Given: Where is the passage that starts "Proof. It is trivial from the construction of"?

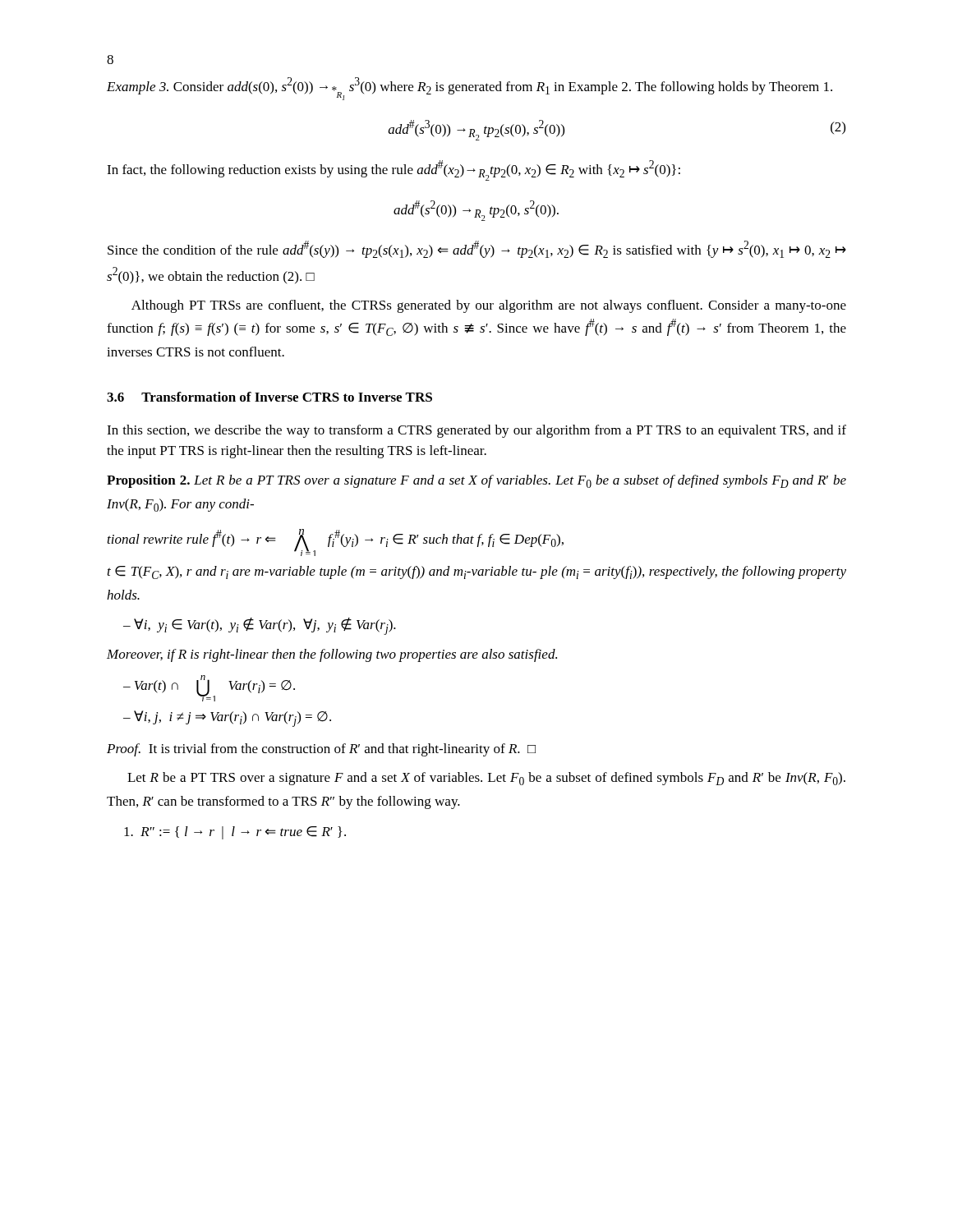Looking at the screenshot, I should (x=321, y=748).
